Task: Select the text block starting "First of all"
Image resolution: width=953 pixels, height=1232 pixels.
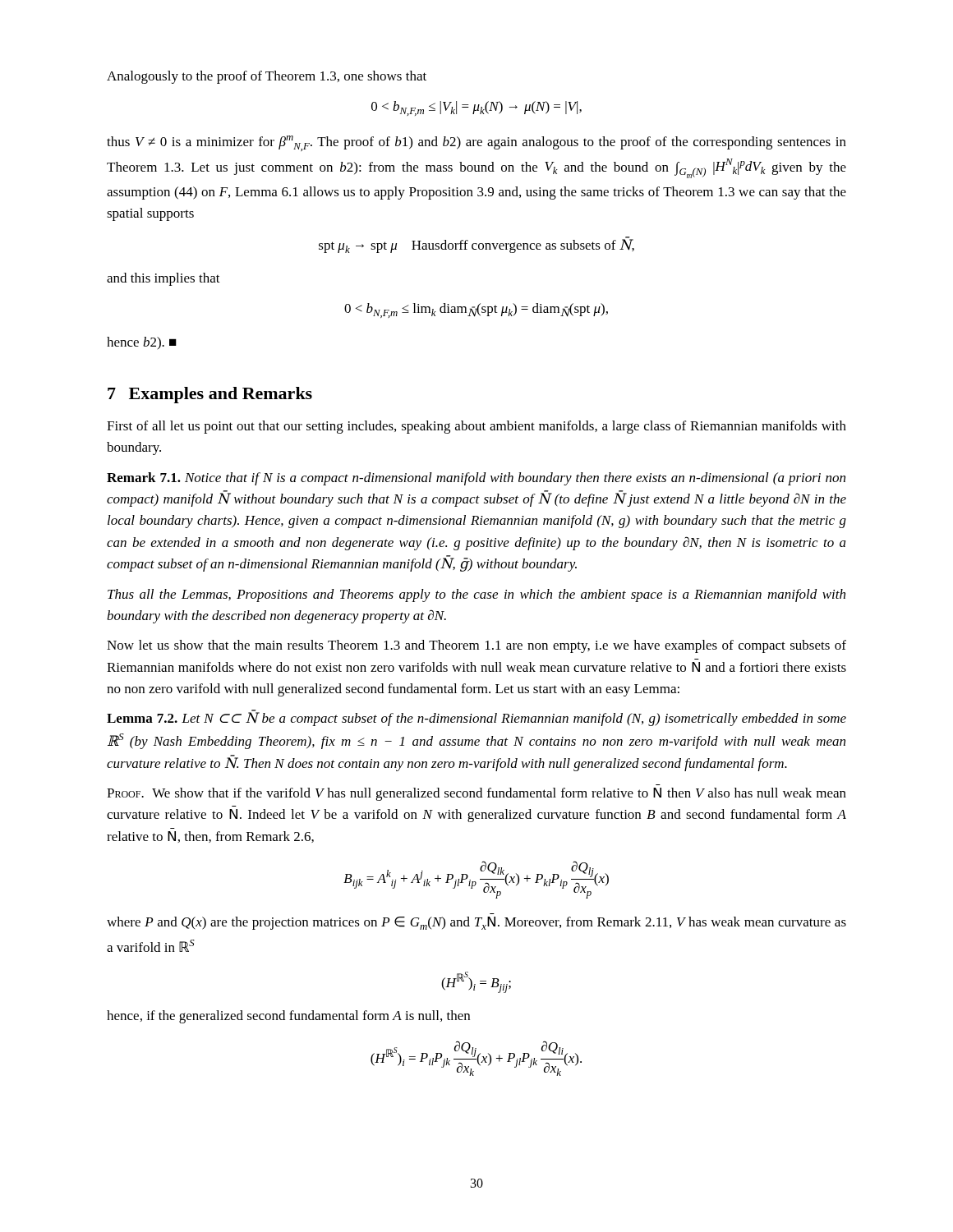Action: point(476,437)
